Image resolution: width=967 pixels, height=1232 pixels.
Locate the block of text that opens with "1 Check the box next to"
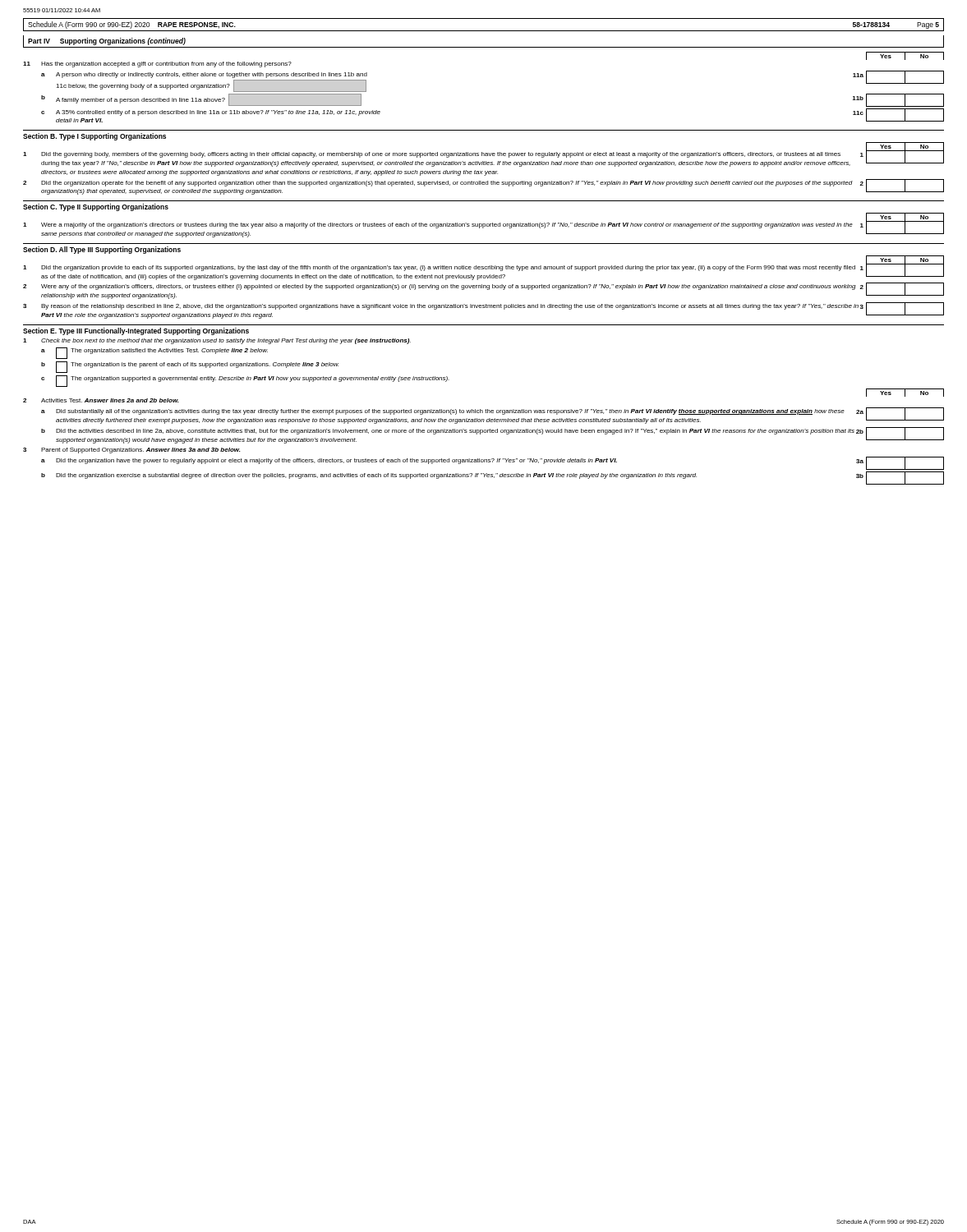click(x=217, y=341)
